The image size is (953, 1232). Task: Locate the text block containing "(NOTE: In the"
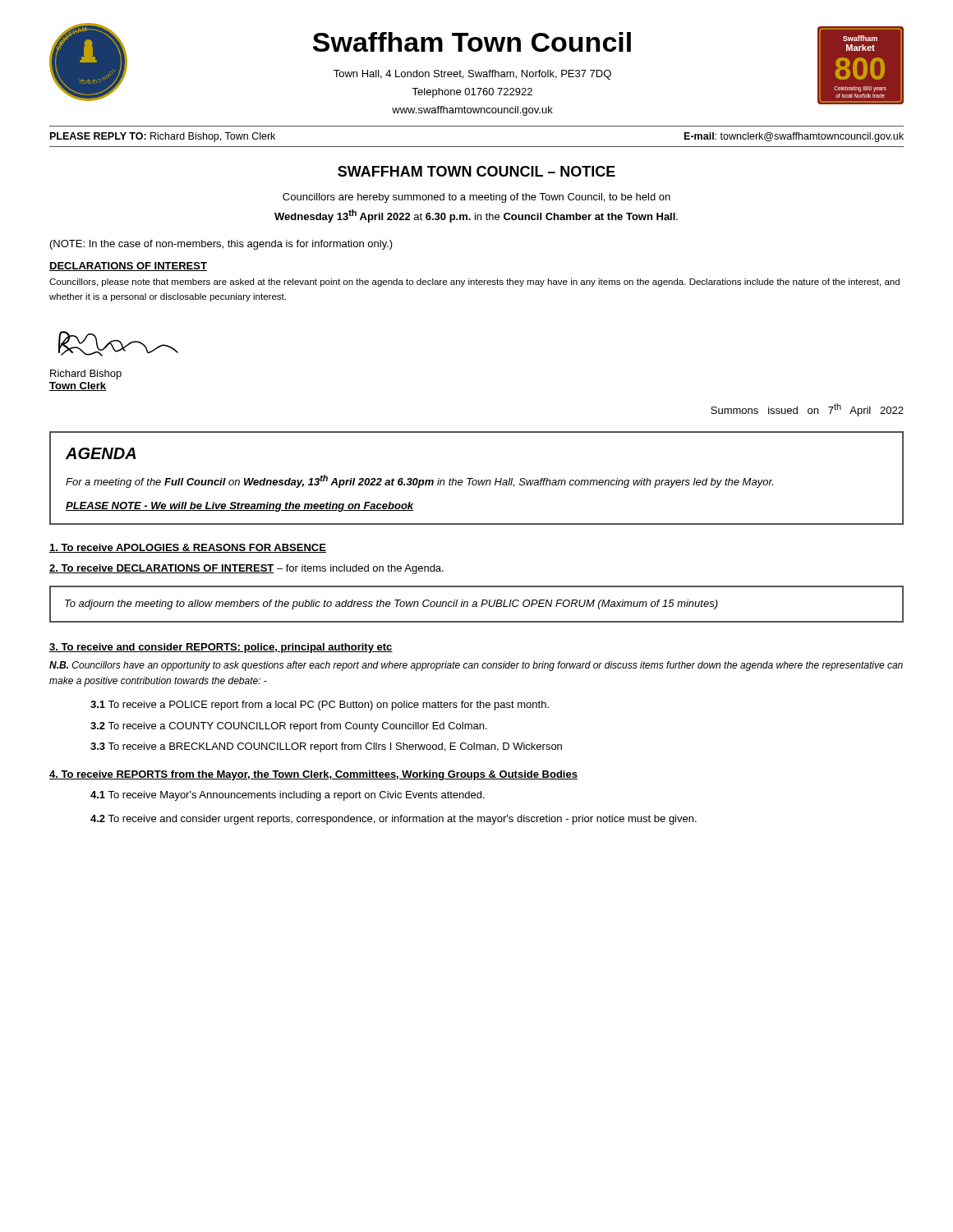[x=221, y=244]
